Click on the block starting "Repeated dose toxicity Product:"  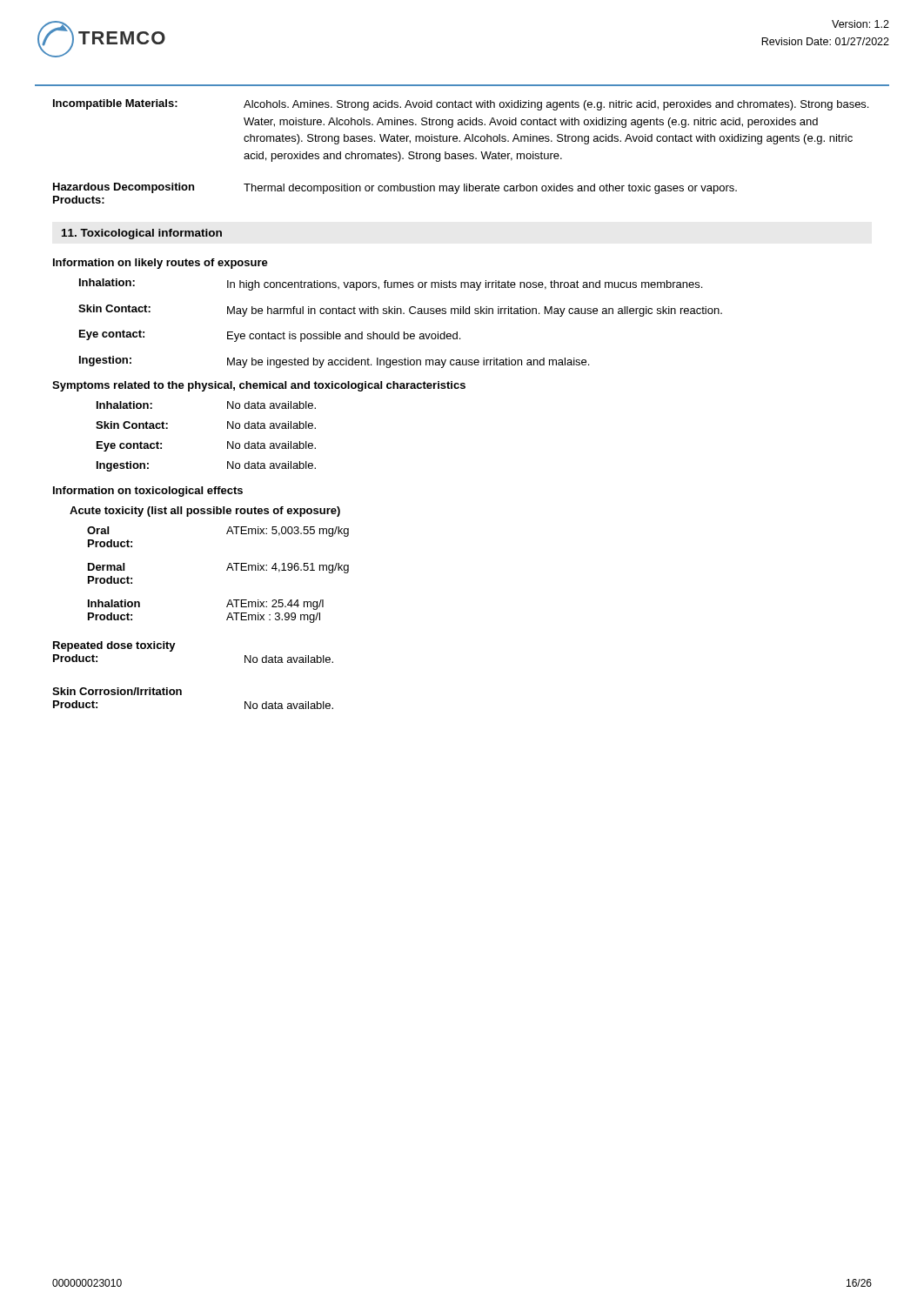point(114,646)
